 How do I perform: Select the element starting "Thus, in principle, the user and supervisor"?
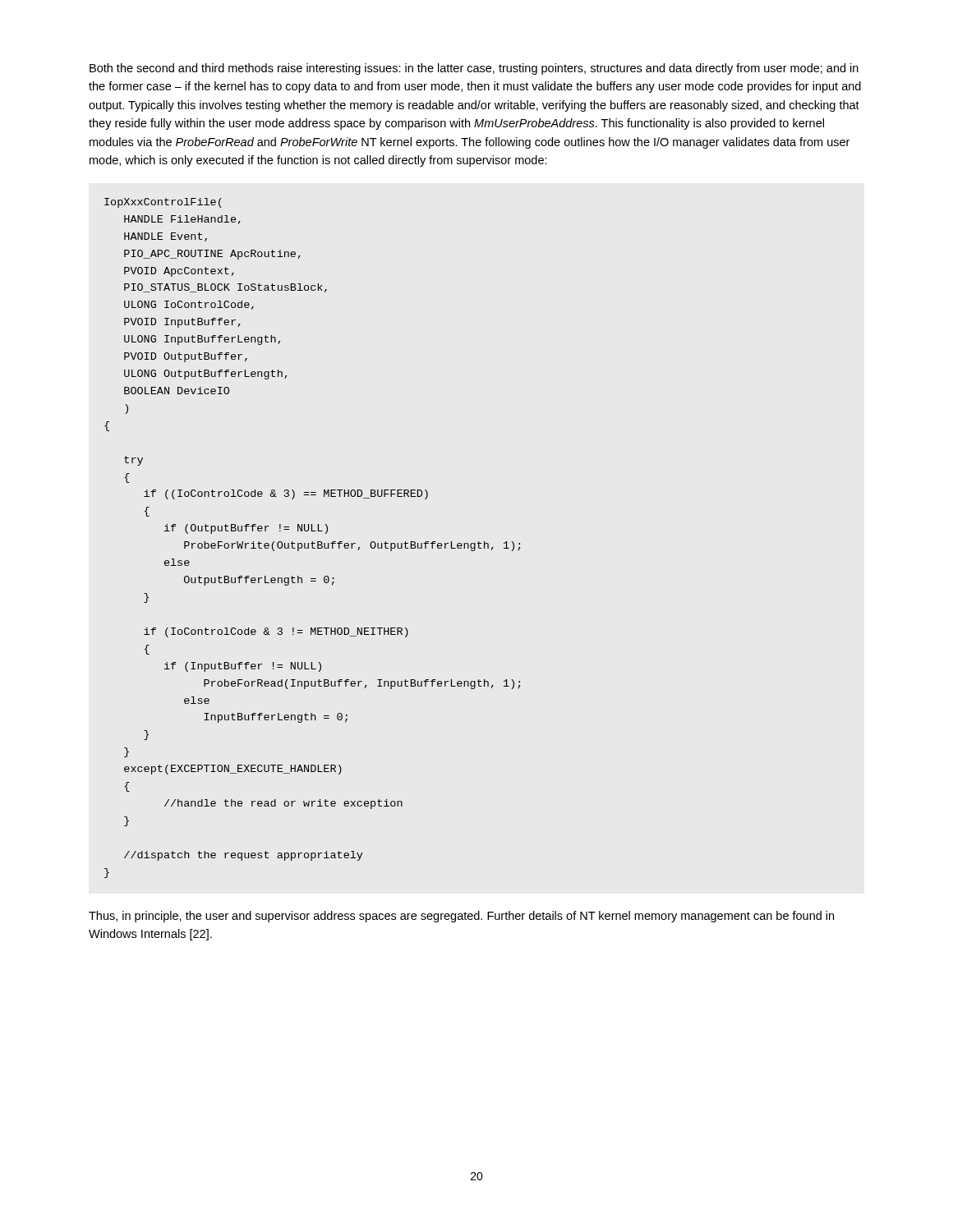tap(462, 925)
